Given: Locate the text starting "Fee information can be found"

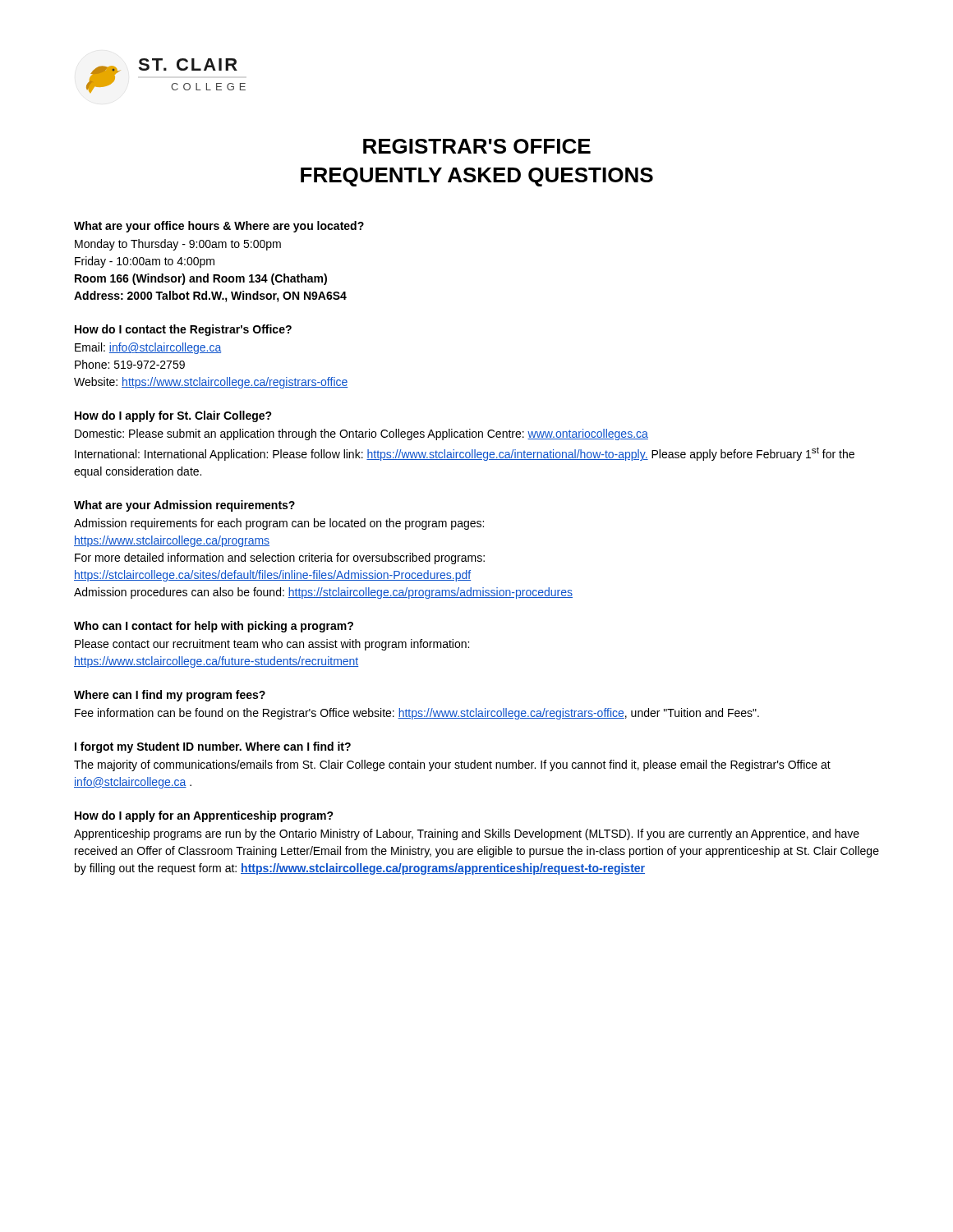Looking at the screenshot, I should pyautogui.click(x=417, y=713).
